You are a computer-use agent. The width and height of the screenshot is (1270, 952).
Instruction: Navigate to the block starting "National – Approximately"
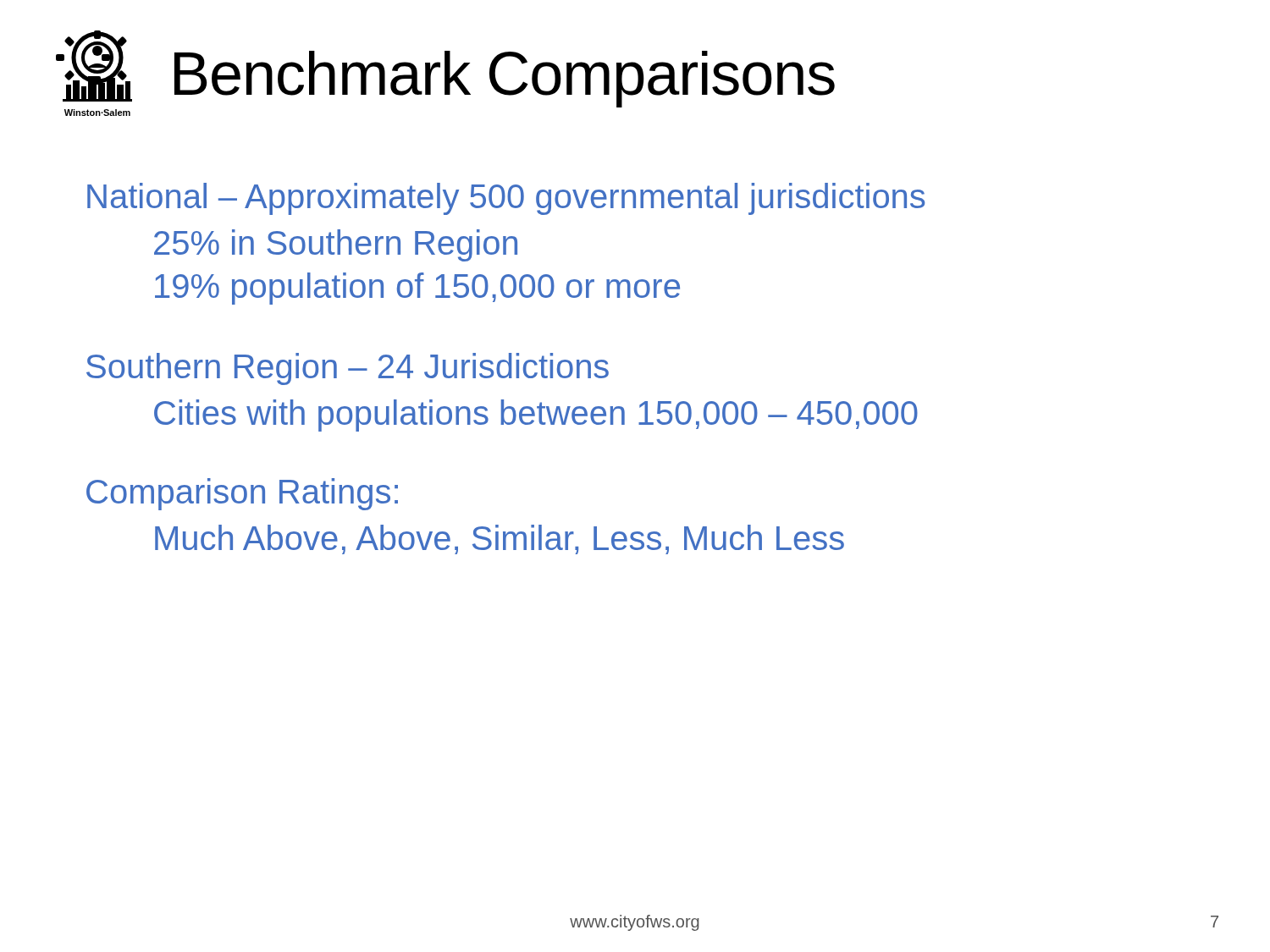[505, 196]
